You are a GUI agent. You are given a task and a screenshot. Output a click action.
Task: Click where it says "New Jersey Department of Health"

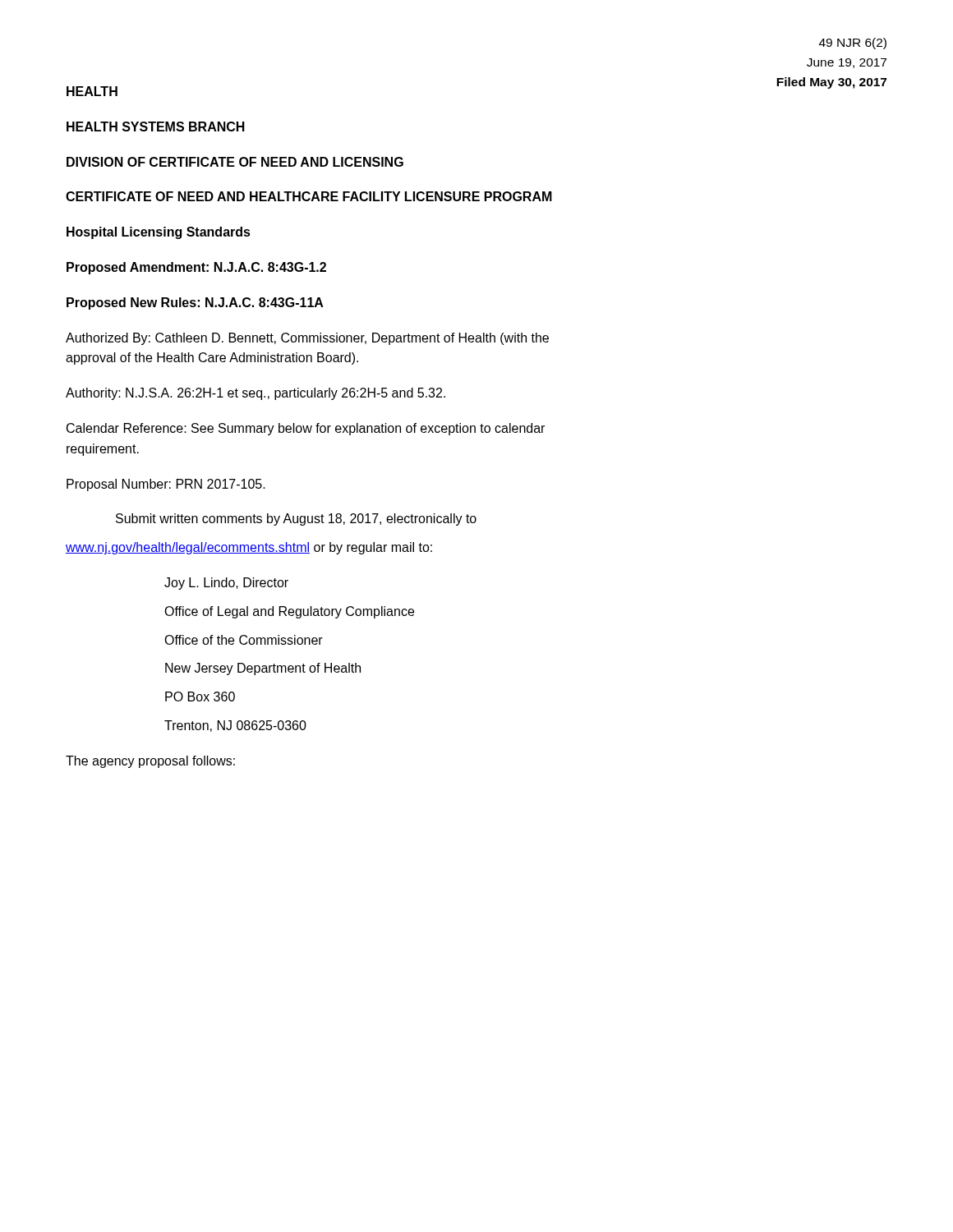point(263,669)
